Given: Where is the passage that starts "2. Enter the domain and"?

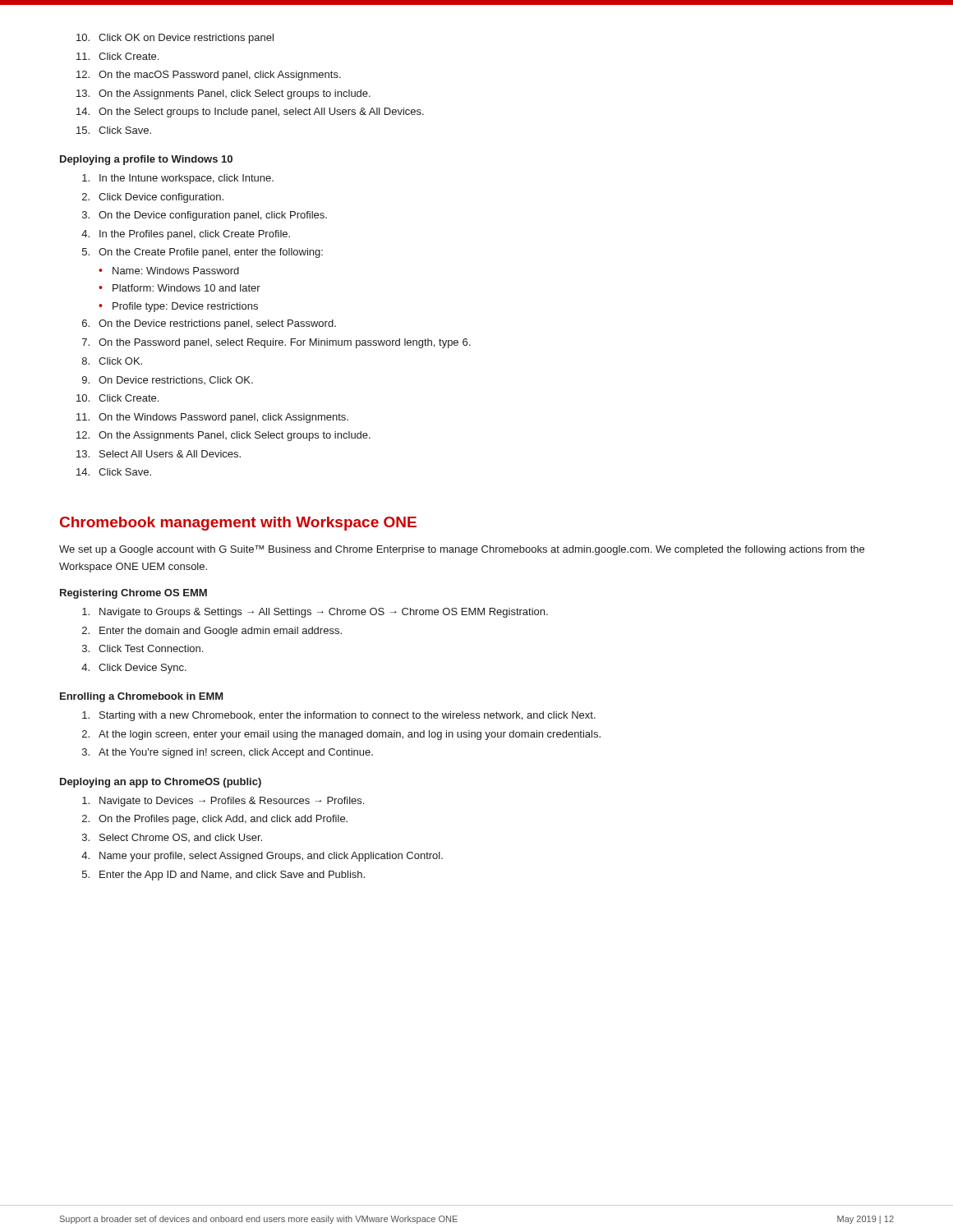Looking at the screenshot, I should 201,630.
